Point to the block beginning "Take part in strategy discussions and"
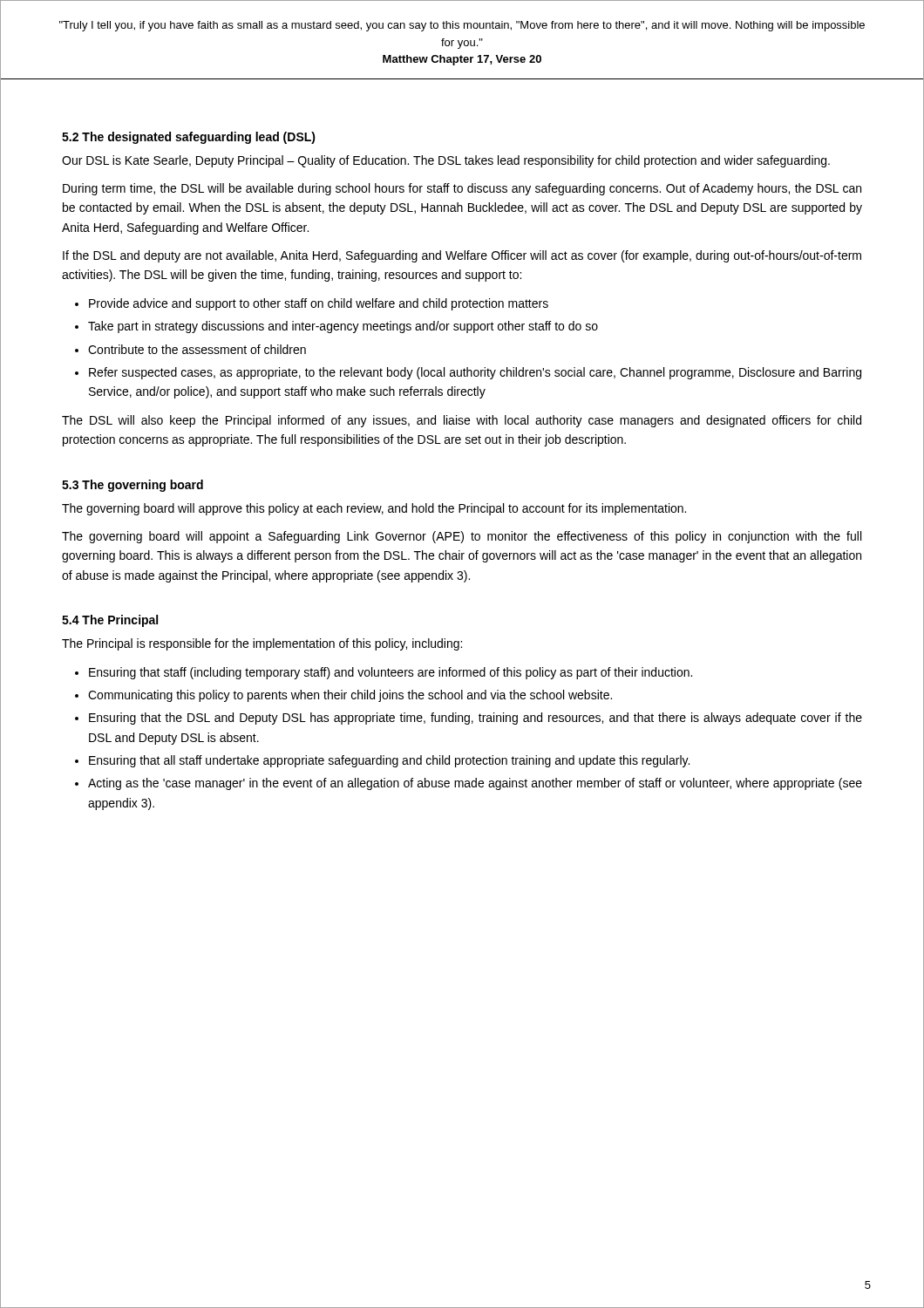The image size is (924, 1308). pos(343,326)
